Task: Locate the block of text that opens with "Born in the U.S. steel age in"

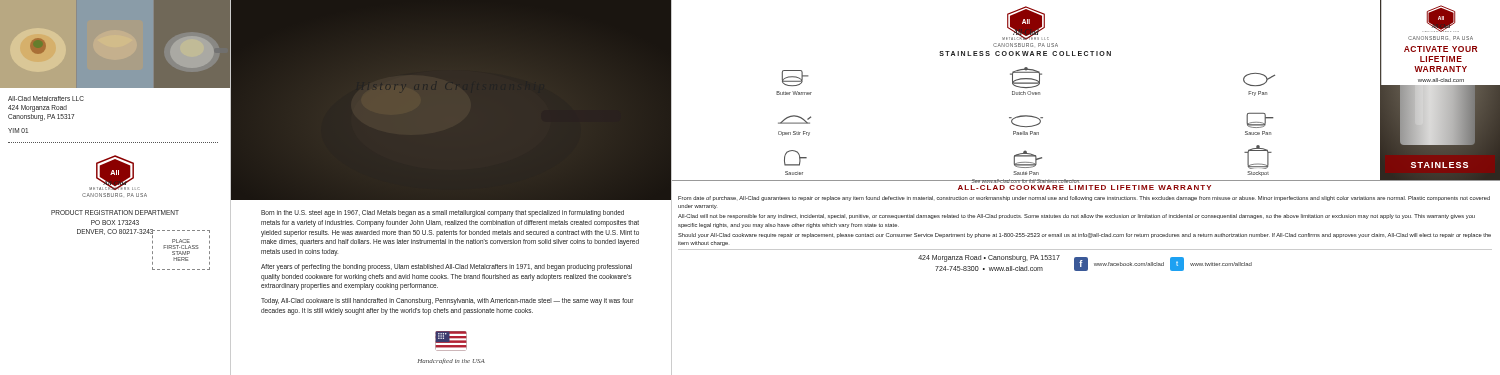Action: tap(451, 262)
